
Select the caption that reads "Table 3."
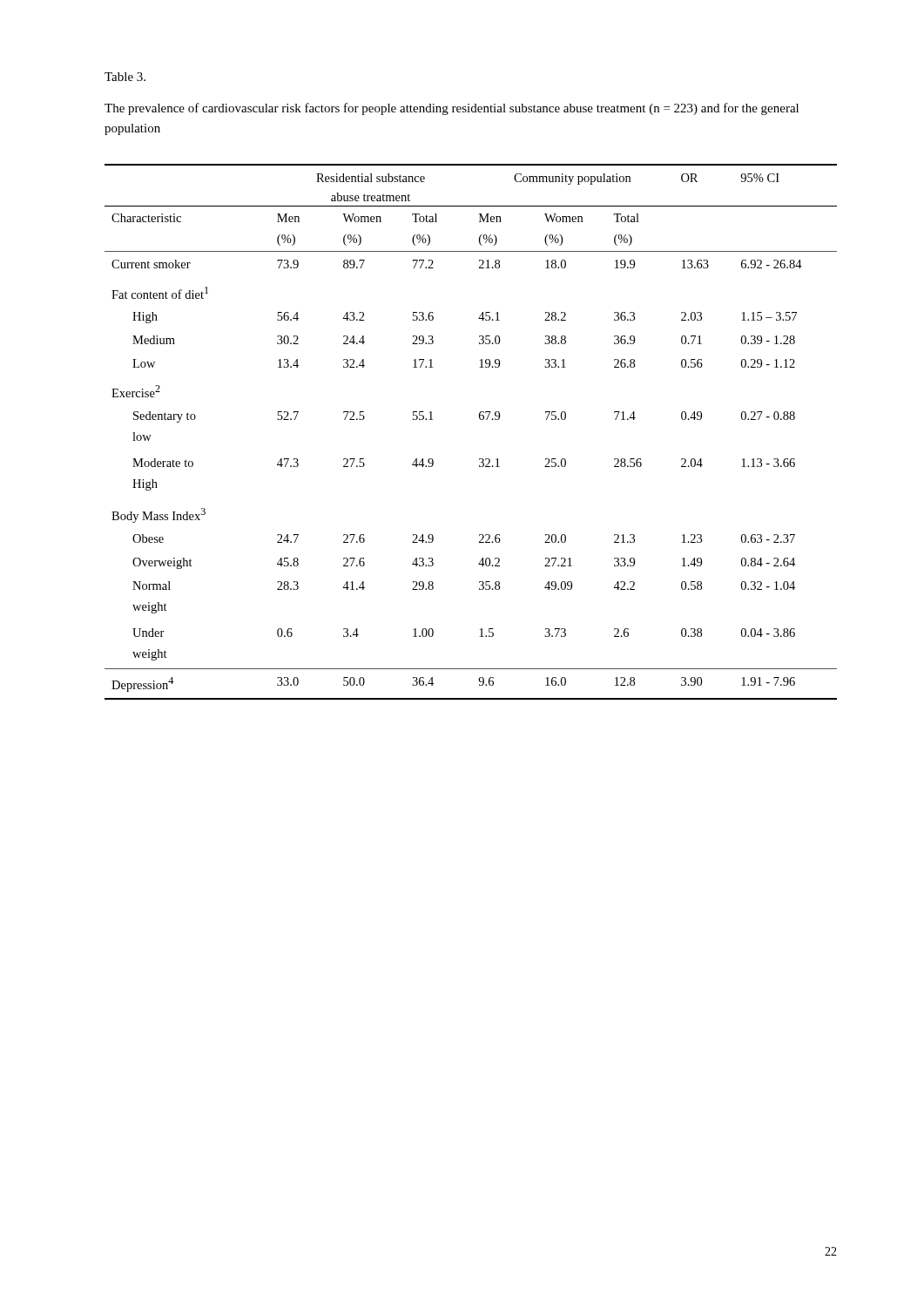click(x=125, y=77)
